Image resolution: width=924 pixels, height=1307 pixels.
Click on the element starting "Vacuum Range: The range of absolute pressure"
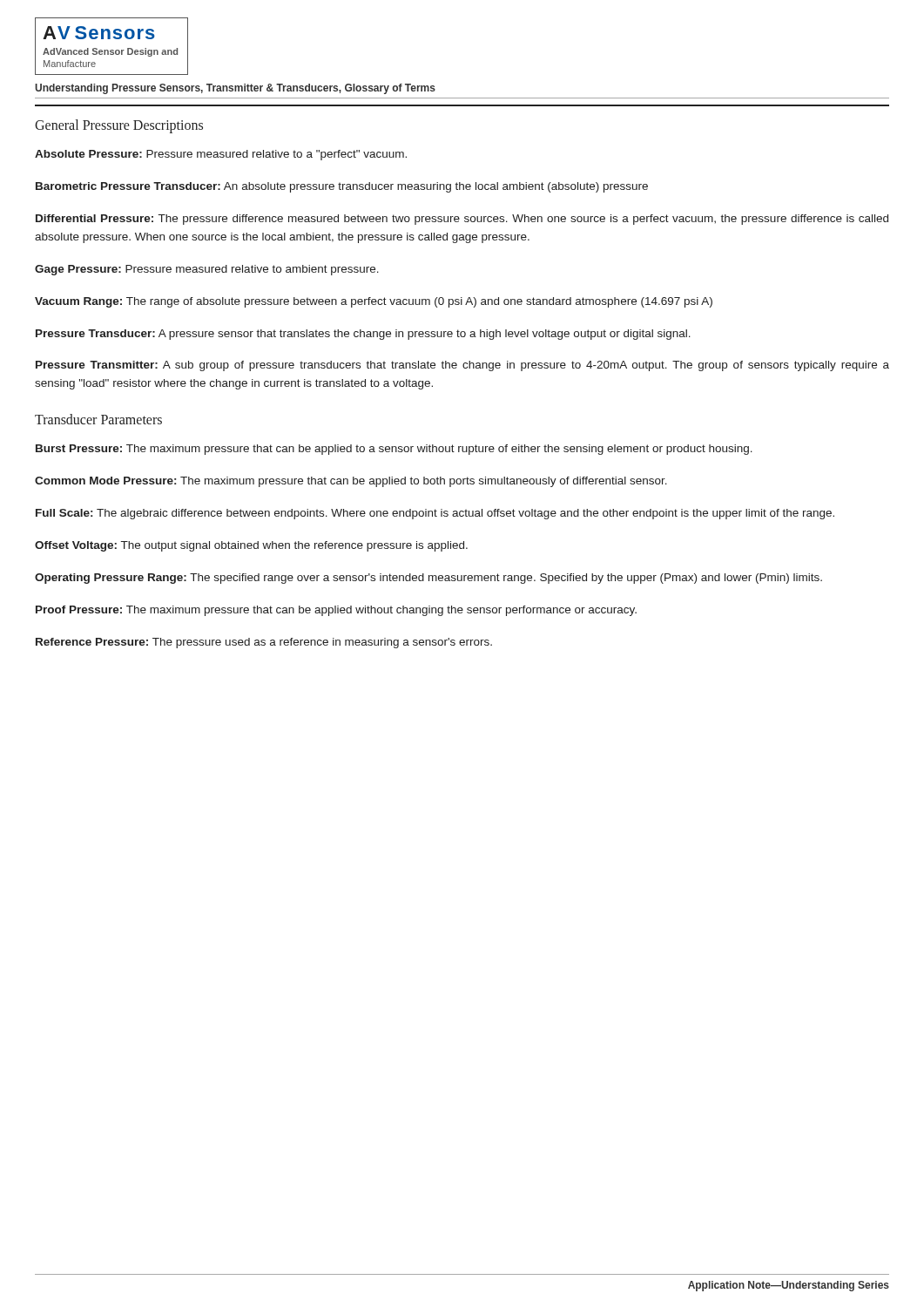(374, 301)
